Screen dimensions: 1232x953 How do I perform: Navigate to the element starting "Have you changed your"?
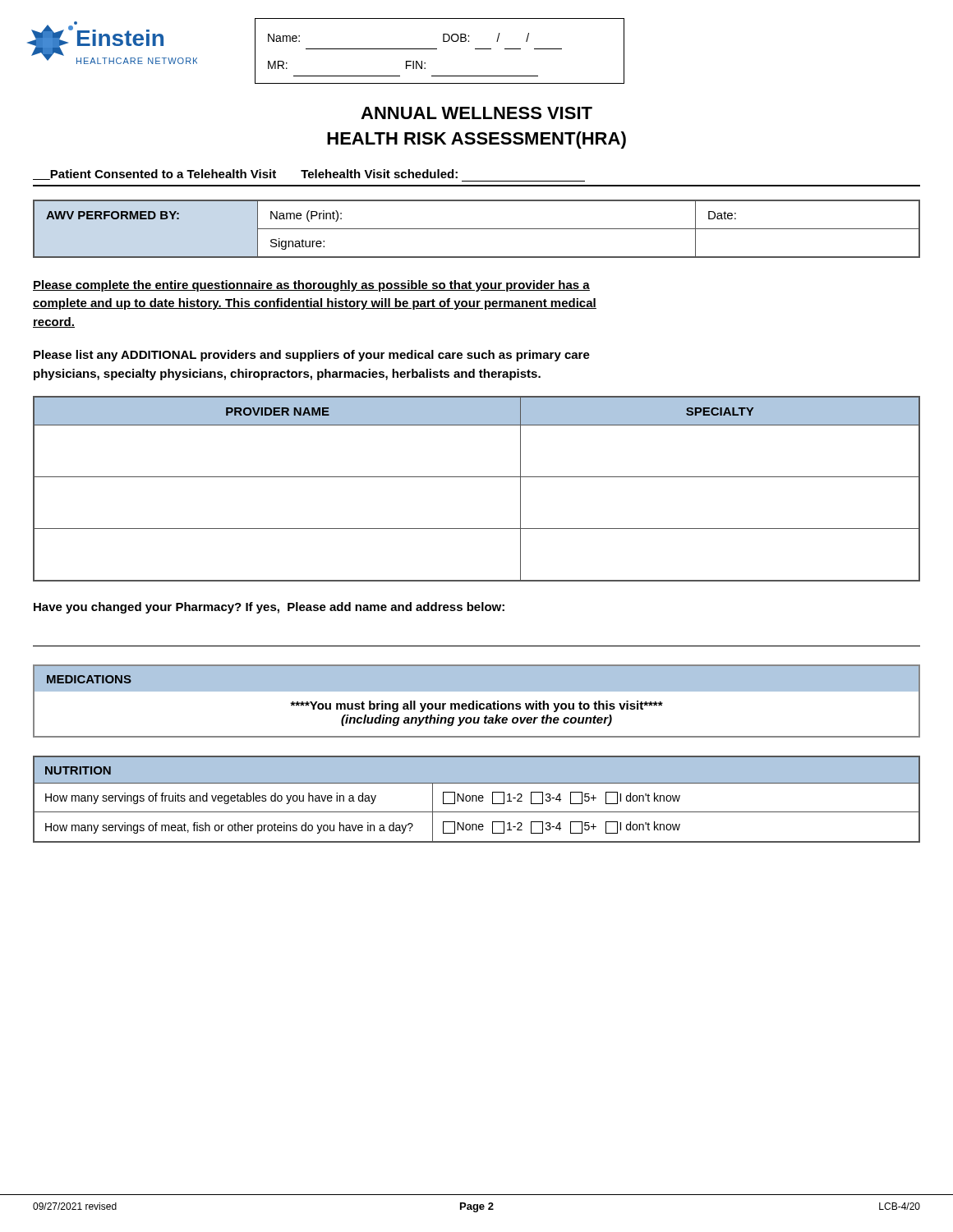269,607
